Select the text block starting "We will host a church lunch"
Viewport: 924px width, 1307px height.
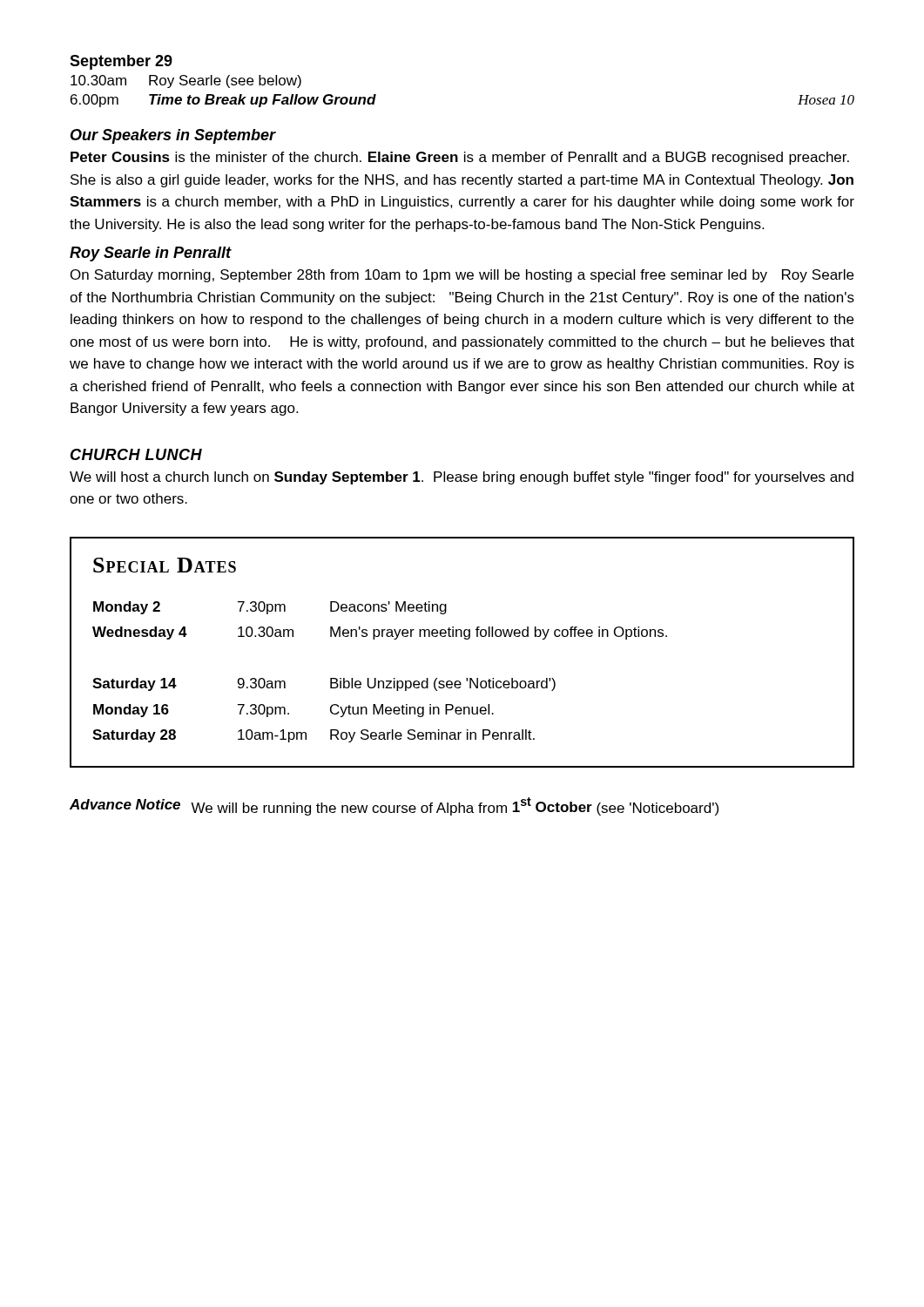(x=462, y=488)
